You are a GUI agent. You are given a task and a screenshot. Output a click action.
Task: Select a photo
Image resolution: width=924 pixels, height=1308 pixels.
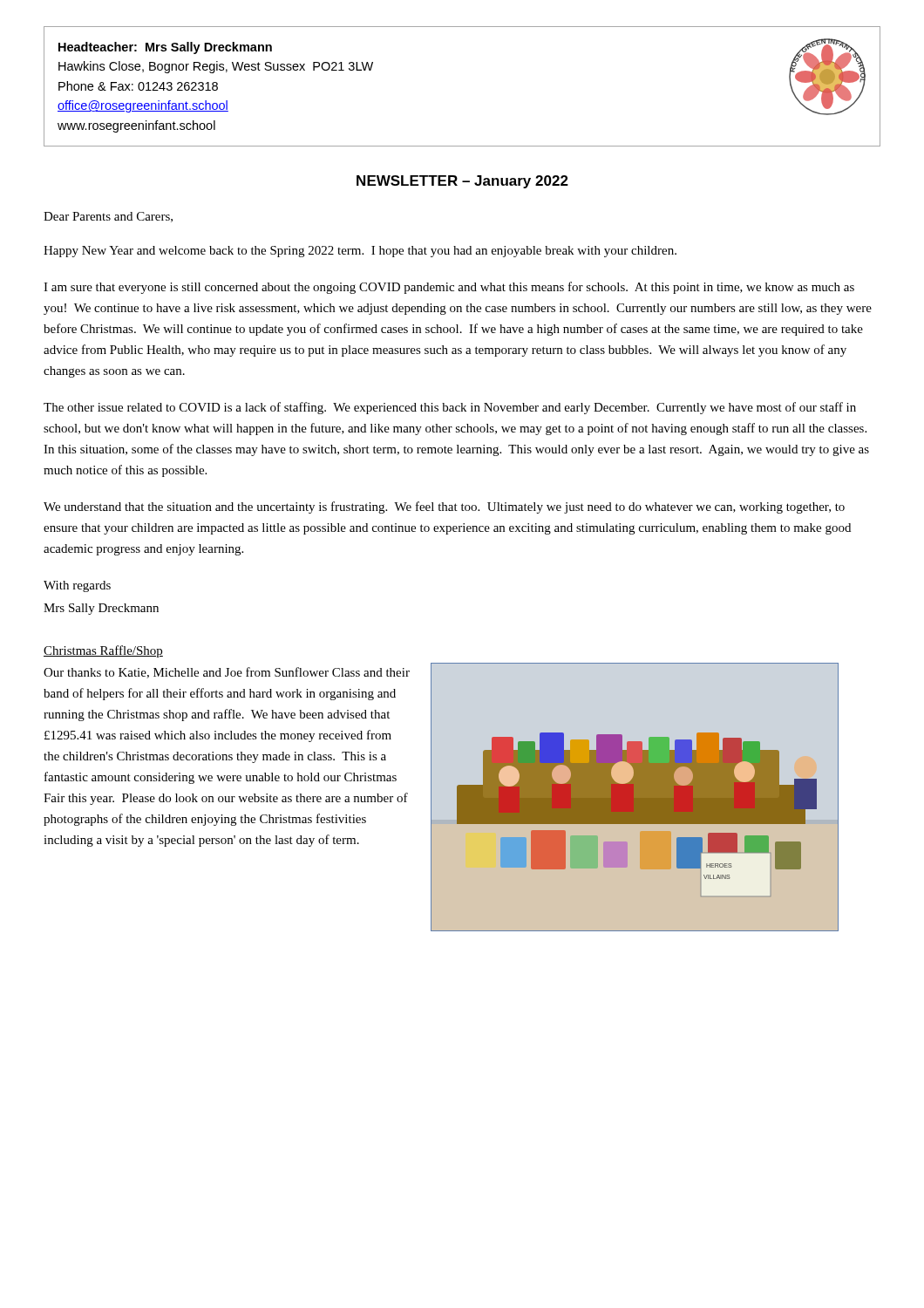pos(655,789)
